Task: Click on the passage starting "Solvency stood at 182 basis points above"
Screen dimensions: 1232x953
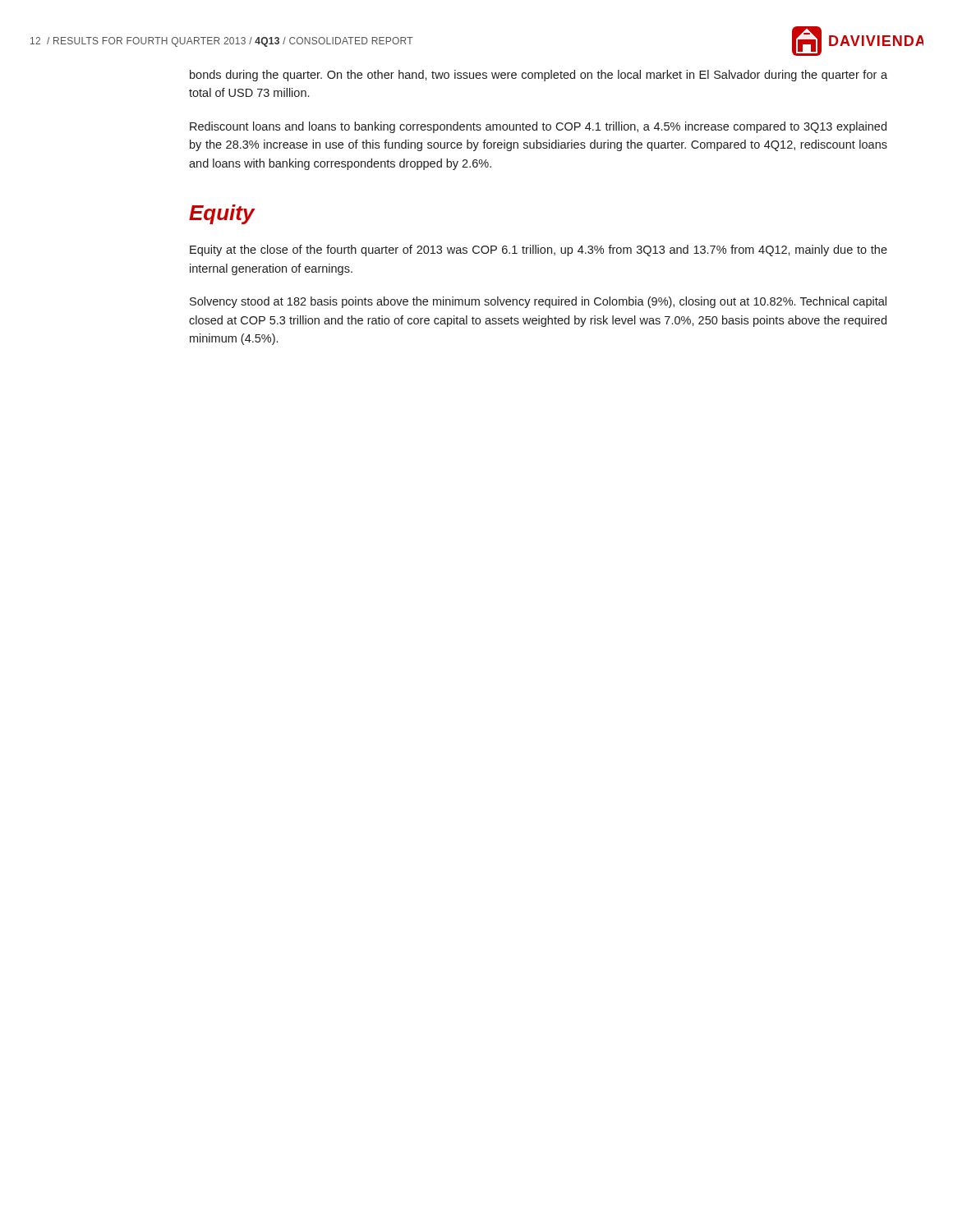Action: pos(538,320)
